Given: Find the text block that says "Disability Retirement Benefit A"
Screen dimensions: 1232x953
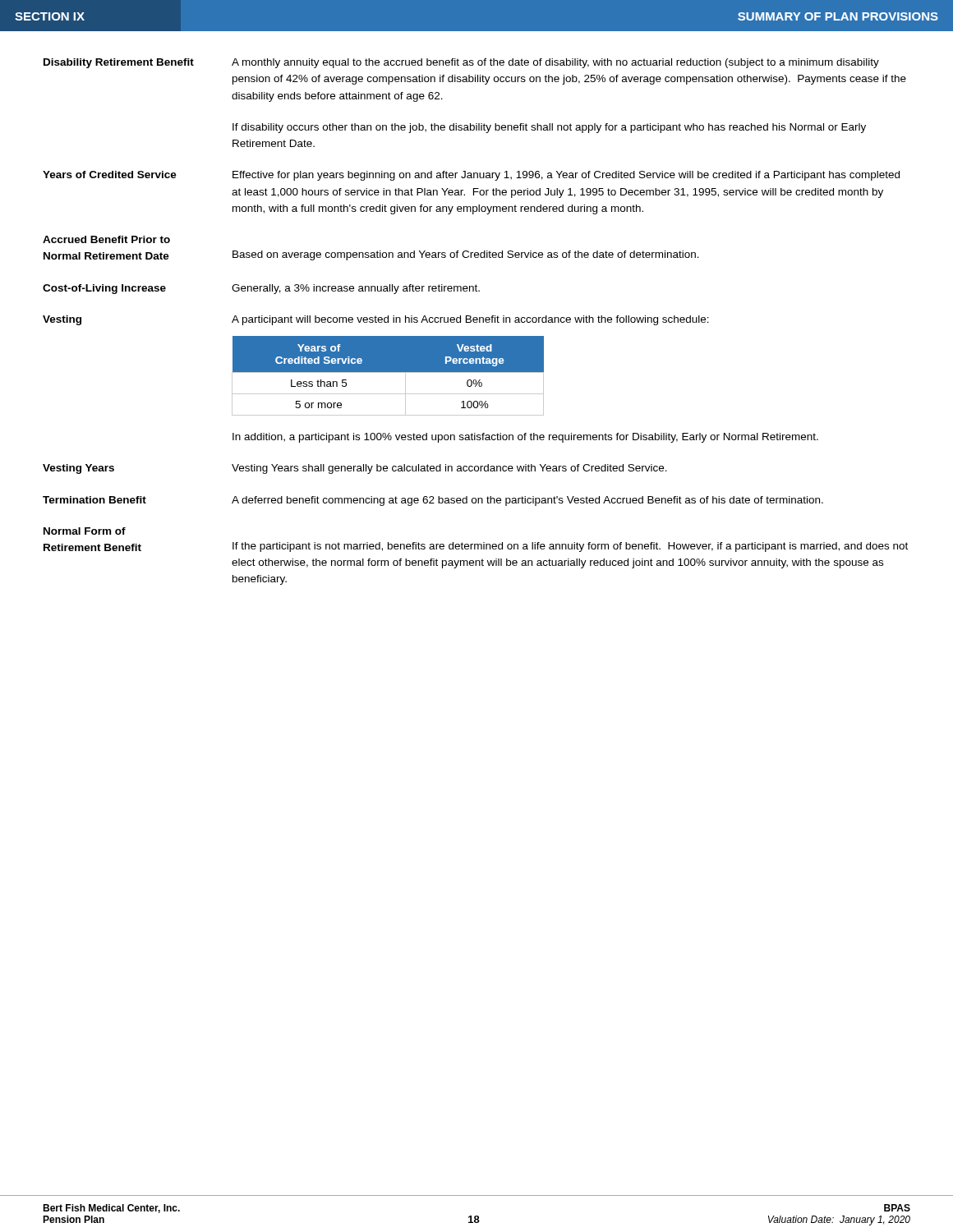Looking at the screenshot, I should pyautogui.click(x=476, y=79).
